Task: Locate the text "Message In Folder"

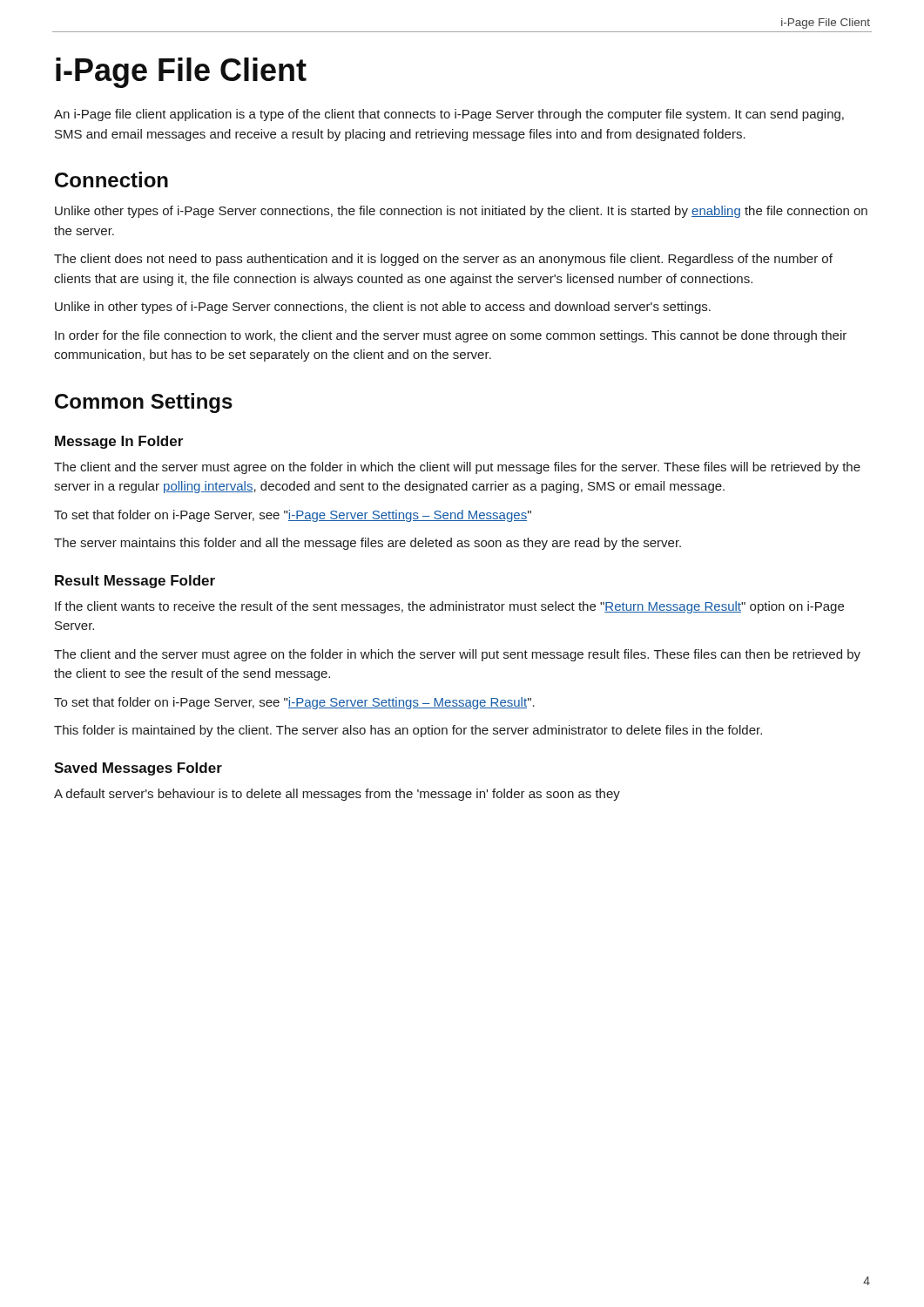Action: point(119,442)
